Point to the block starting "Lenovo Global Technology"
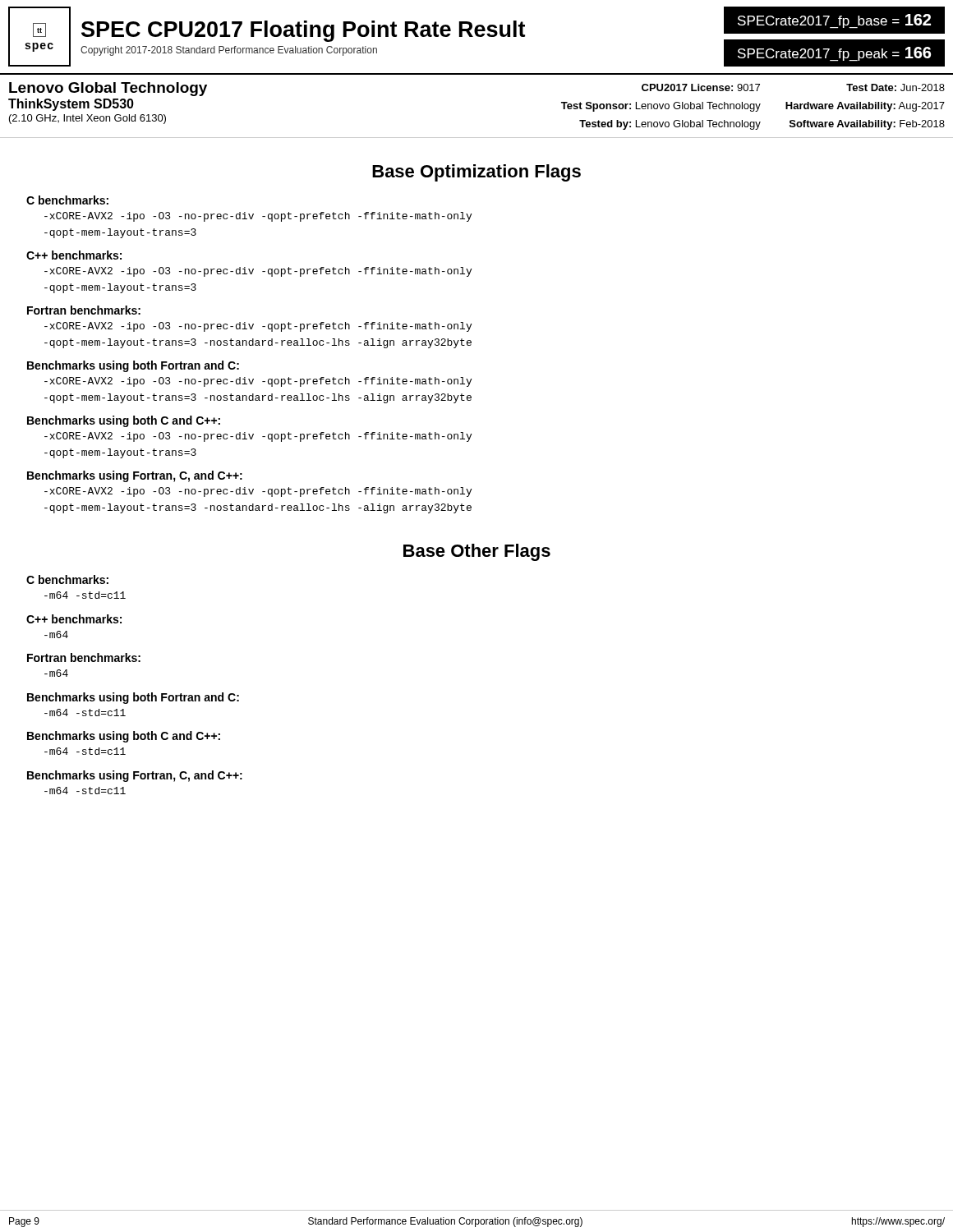This screenshot has width=953, height=1232. (108, 87)
